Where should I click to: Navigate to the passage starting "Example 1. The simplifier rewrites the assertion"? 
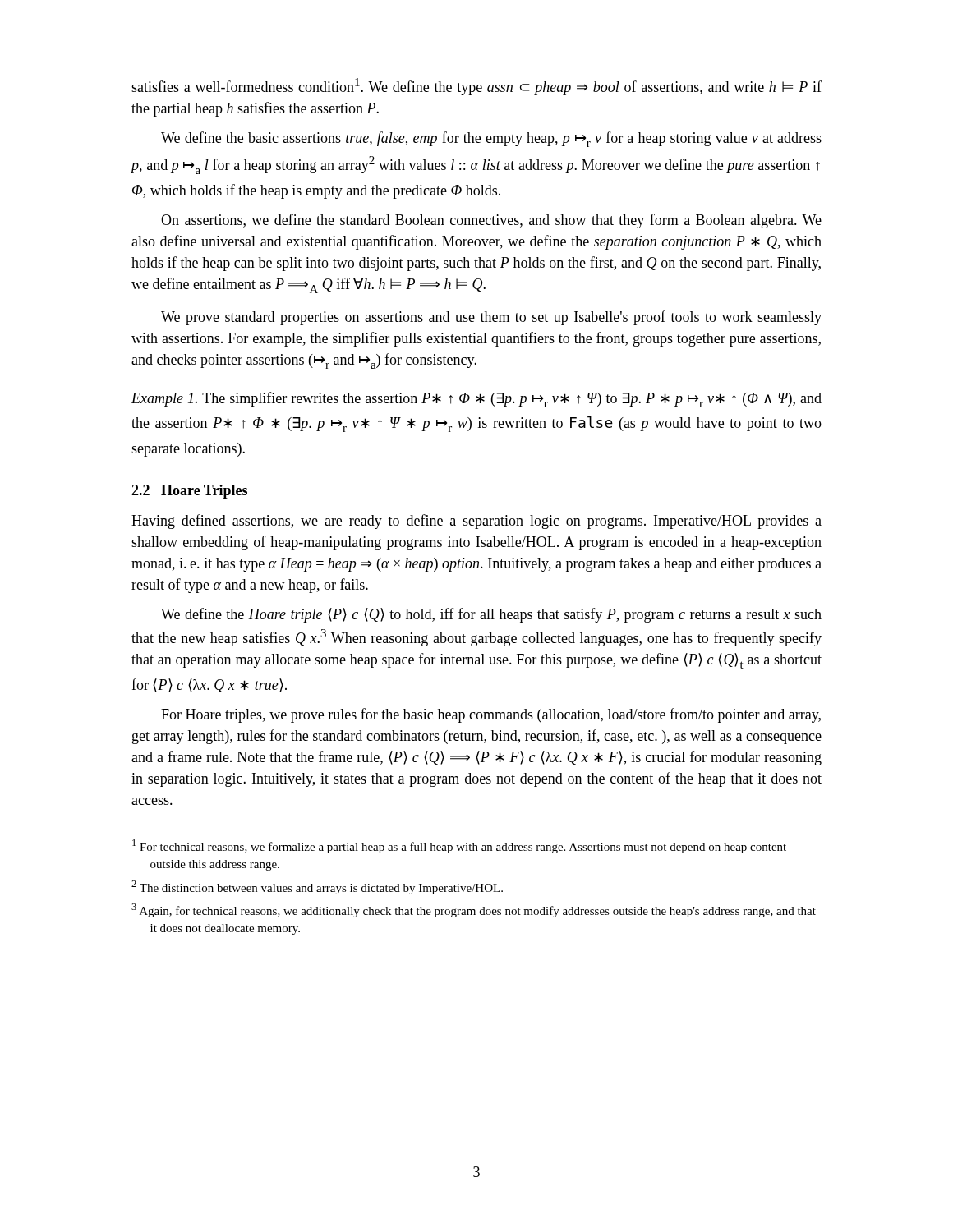(476, 423)
